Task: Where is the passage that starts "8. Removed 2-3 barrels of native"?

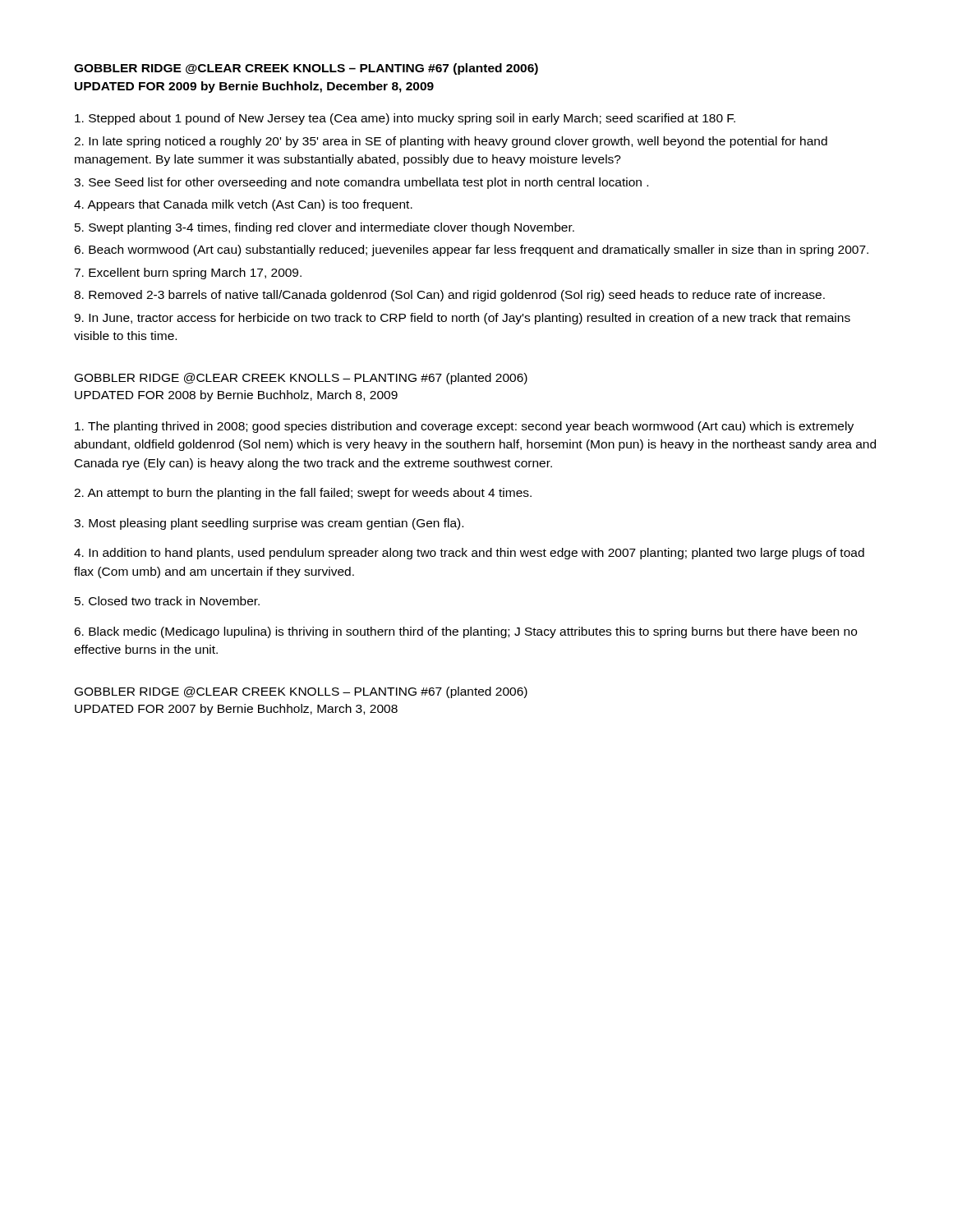Action: 450,295
